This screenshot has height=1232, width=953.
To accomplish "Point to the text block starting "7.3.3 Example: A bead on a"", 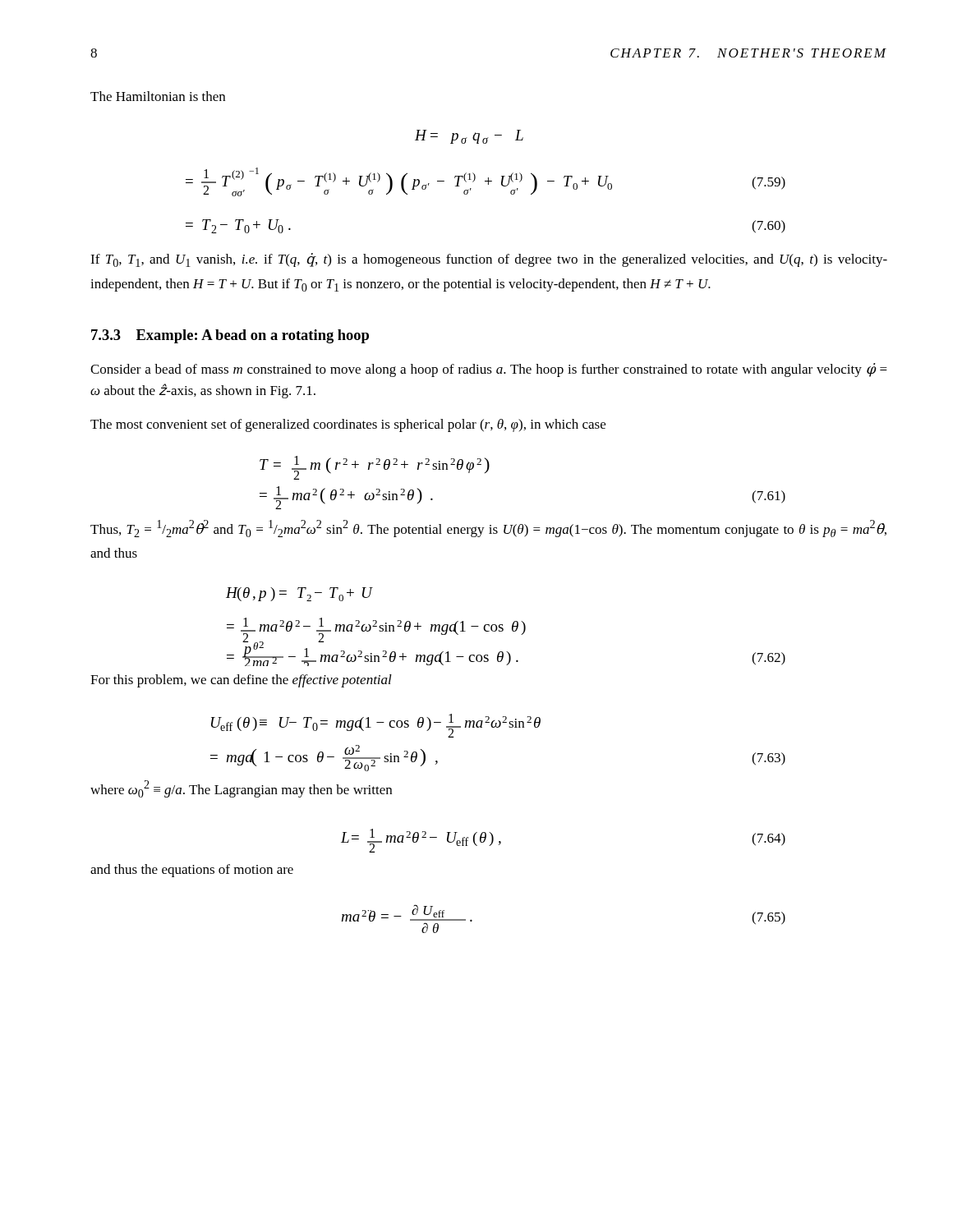I will [x=230, y=335].
